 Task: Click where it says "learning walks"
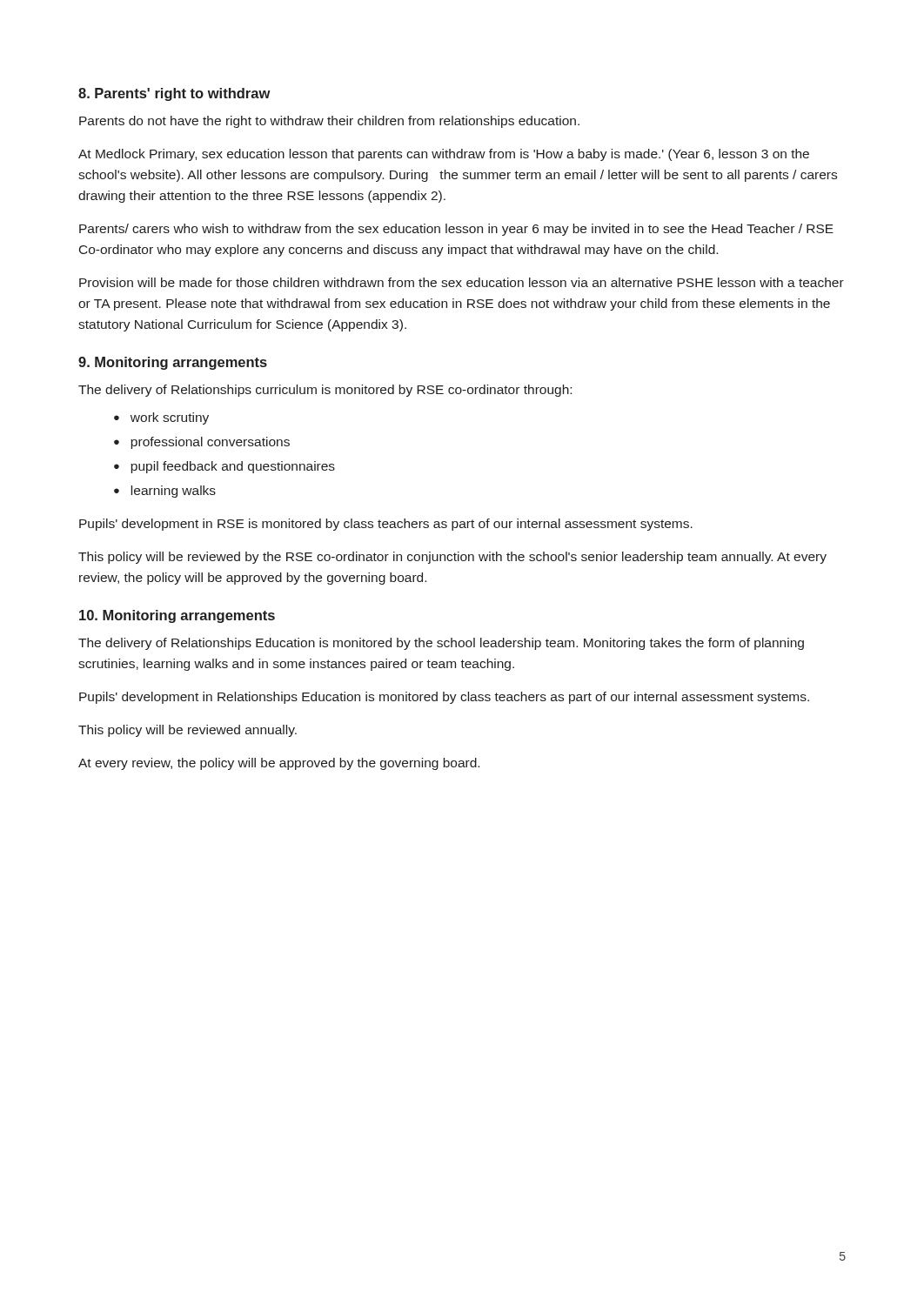point(173,490)
